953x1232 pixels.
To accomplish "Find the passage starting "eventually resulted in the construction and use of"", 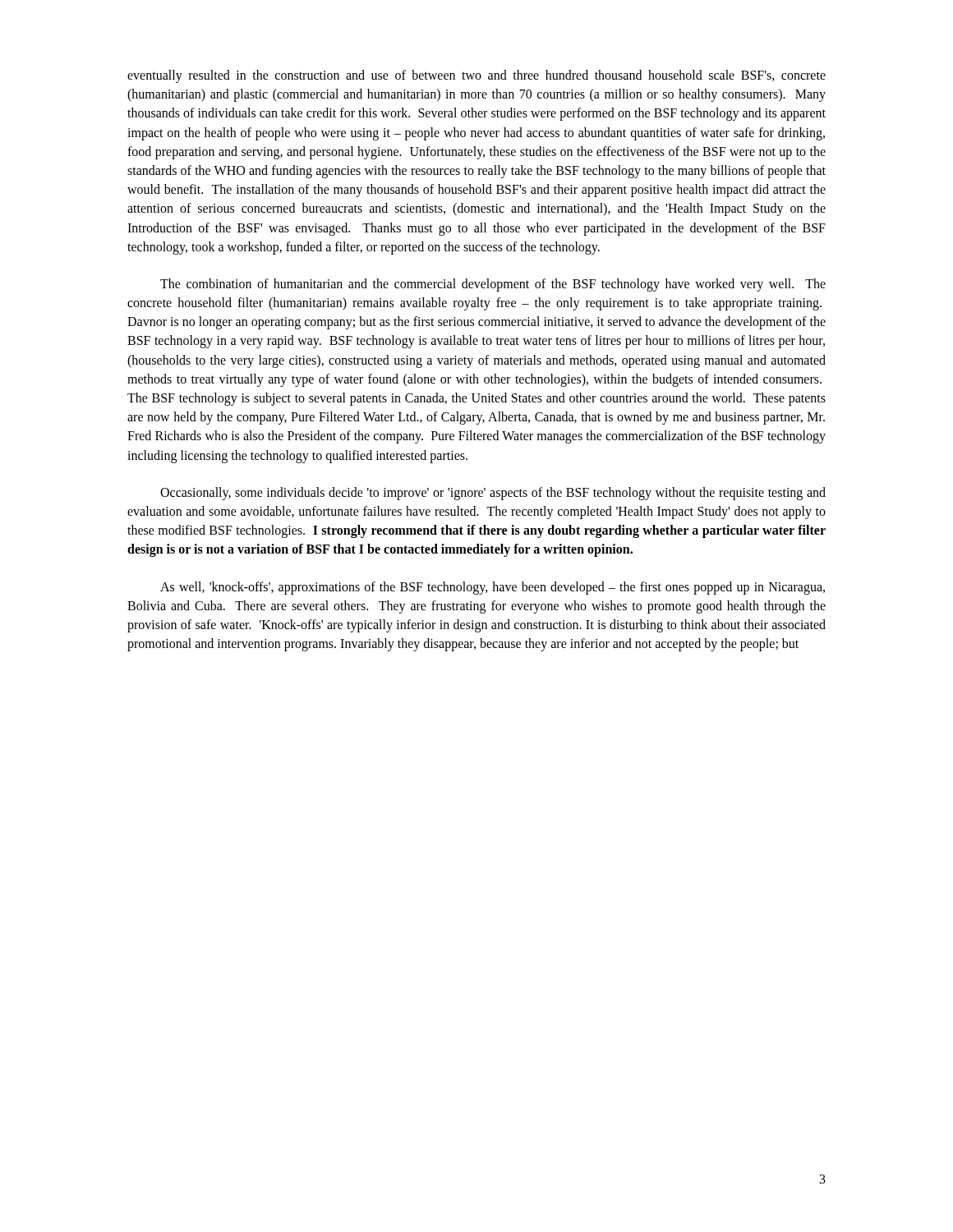I will click(476, 161).
